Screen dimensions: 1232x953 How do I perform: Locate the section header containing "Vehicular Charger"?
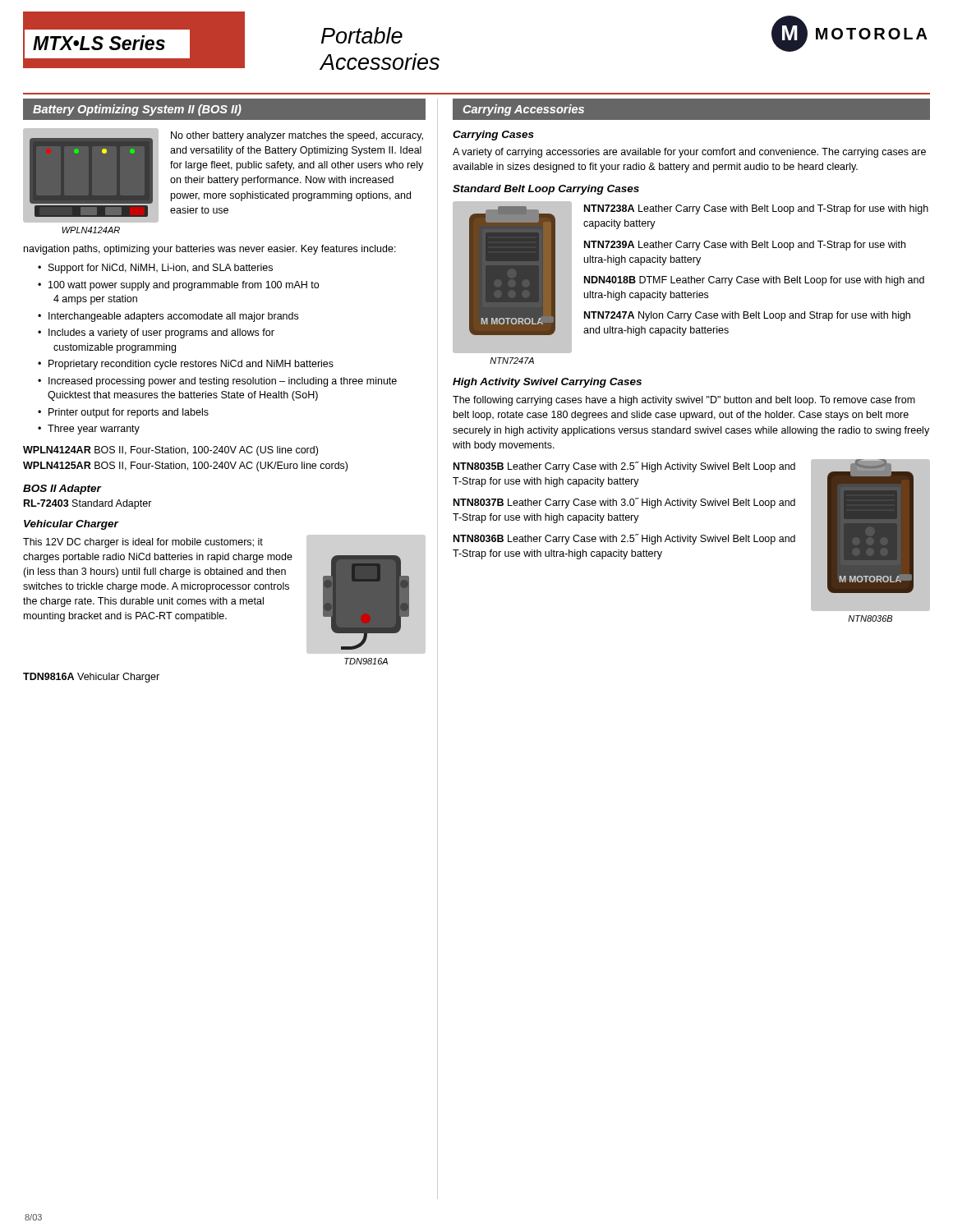(71, 523)
